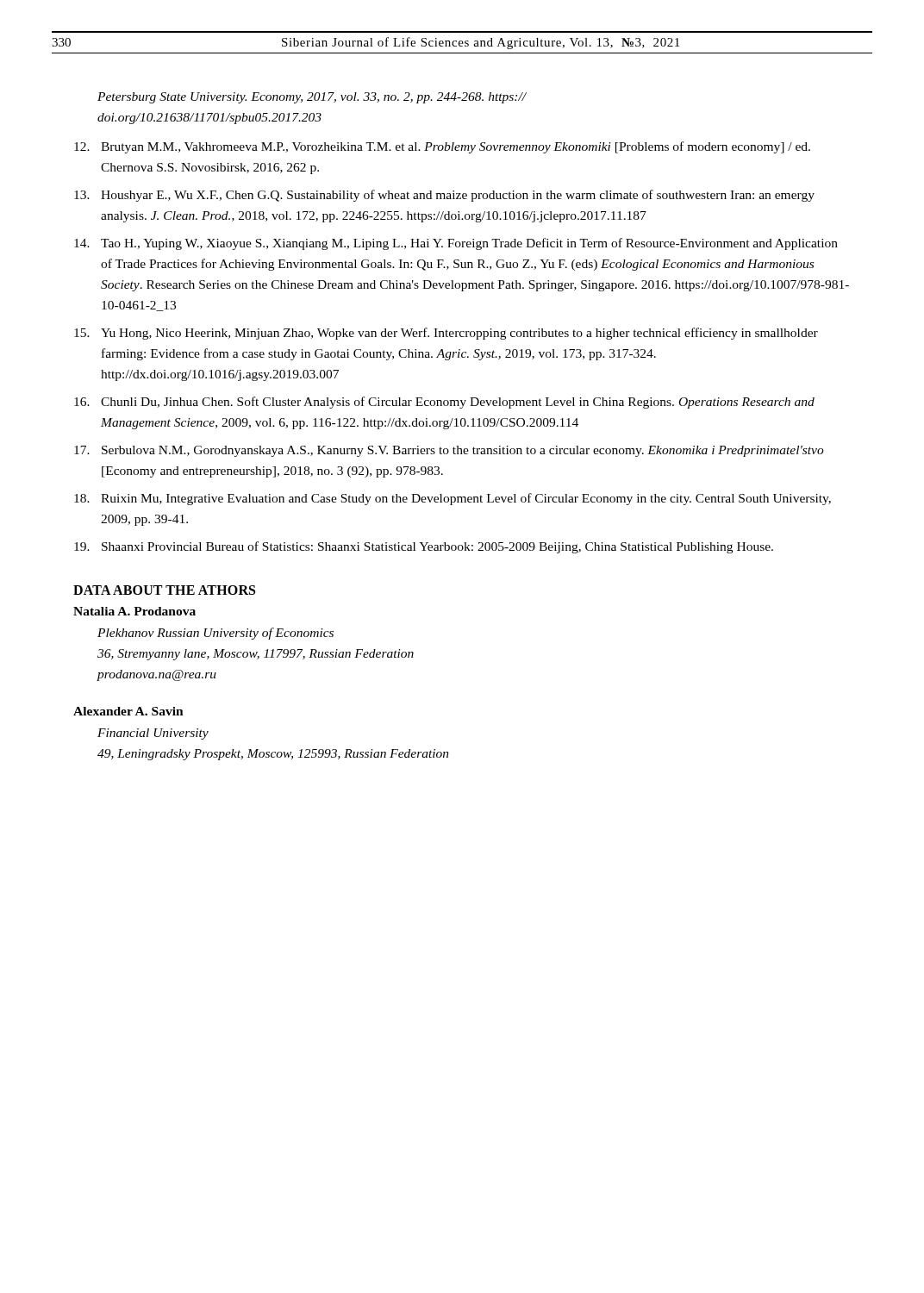Find the block on this page that starts "Petersburg State University. Economy,"
Image resolution: width=924 pixels, height=1293 pixels.
(312, 106)
